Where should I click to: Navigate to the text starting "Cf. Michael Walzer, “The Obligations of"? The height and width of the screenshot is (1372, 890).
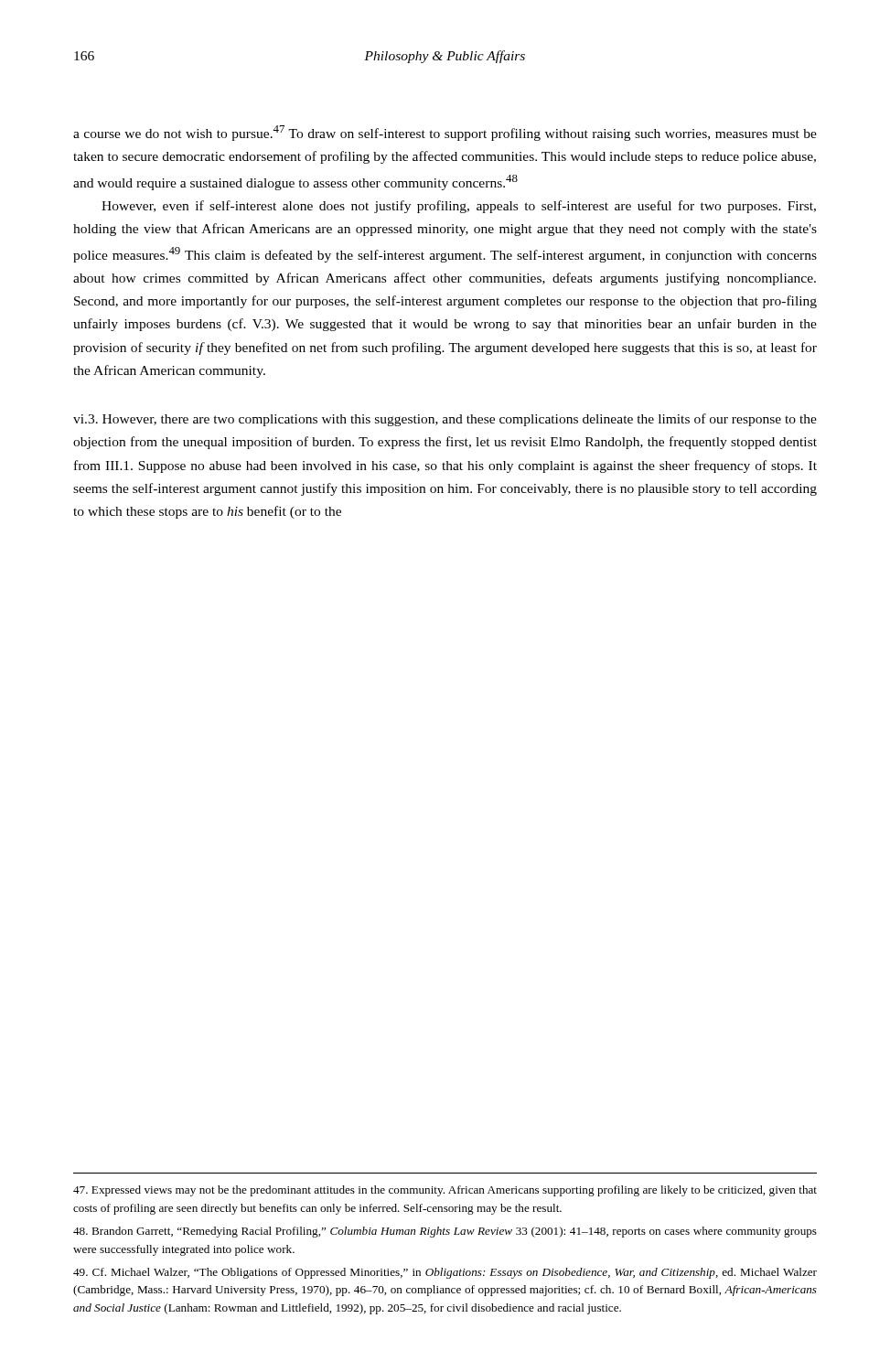tap(445, 1290)
